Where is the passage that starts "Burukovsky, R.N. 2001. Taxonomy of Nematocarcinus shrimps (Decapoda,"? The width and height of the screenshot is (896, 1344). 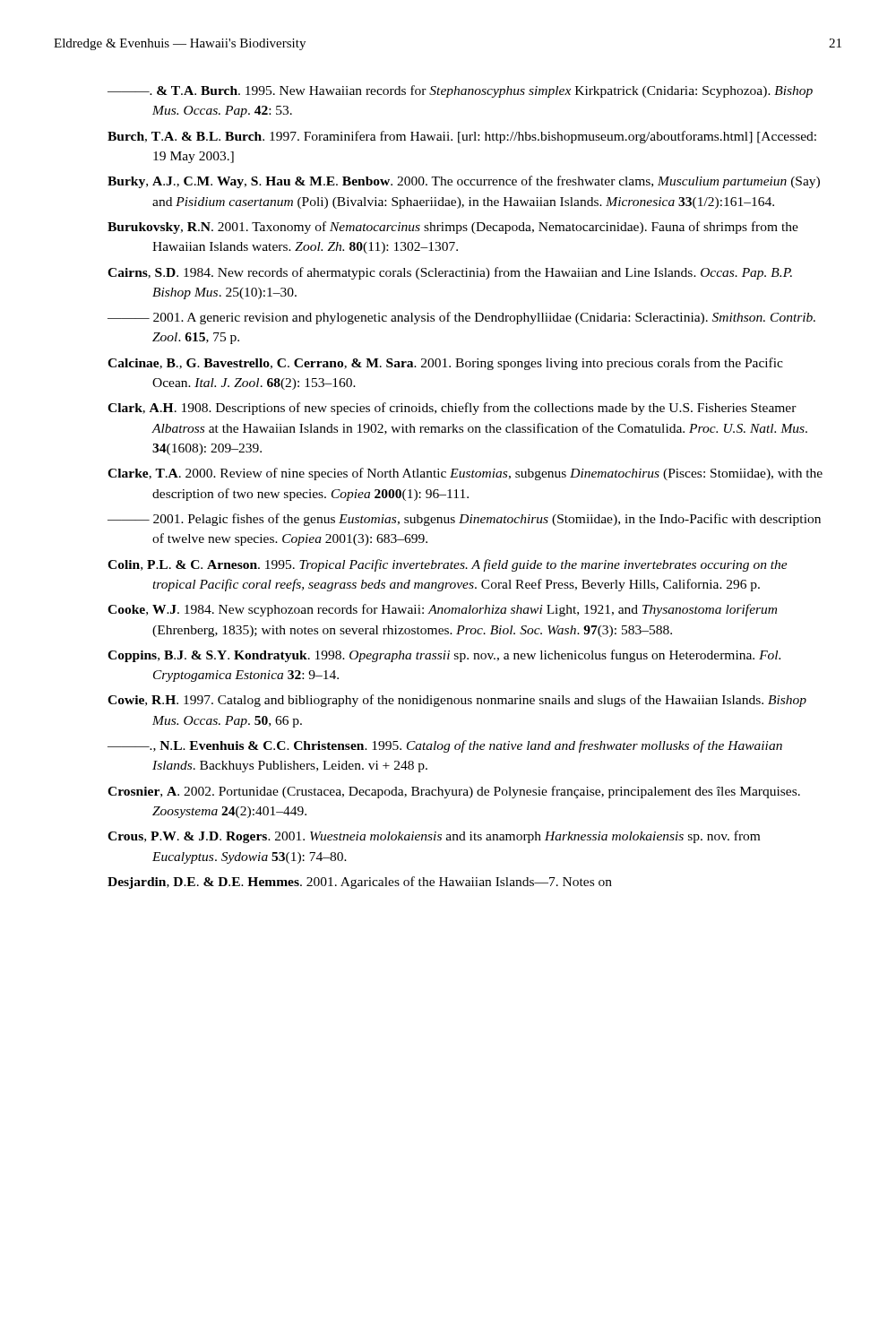coord(453,236)
